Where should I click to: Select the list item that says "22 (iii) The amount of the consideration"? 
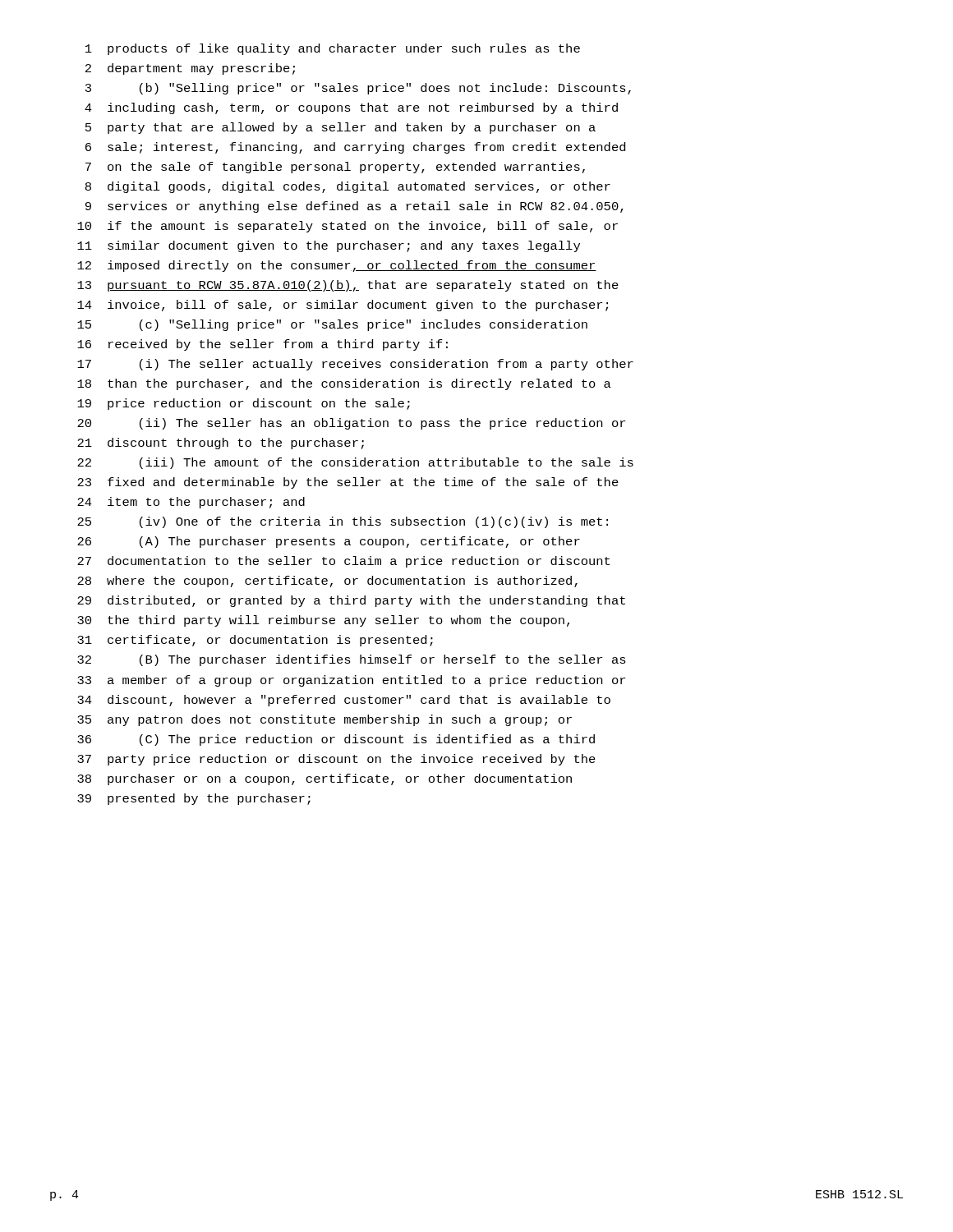[476, 483]
